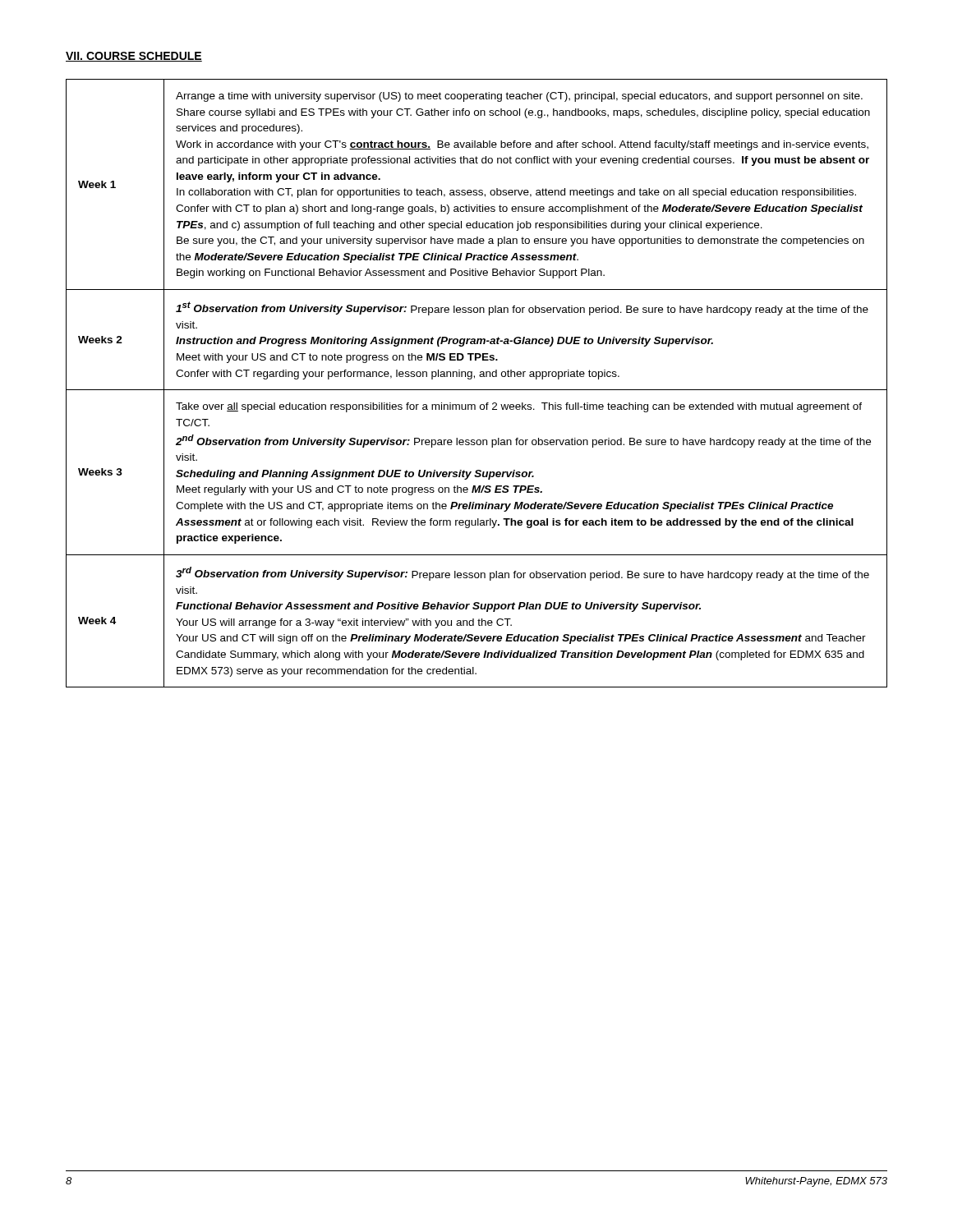Screen dimensions: 1232x953
Task: Find the section header that reads "VII. COURSE SCHEDULE"
Action: pos(134,56)
